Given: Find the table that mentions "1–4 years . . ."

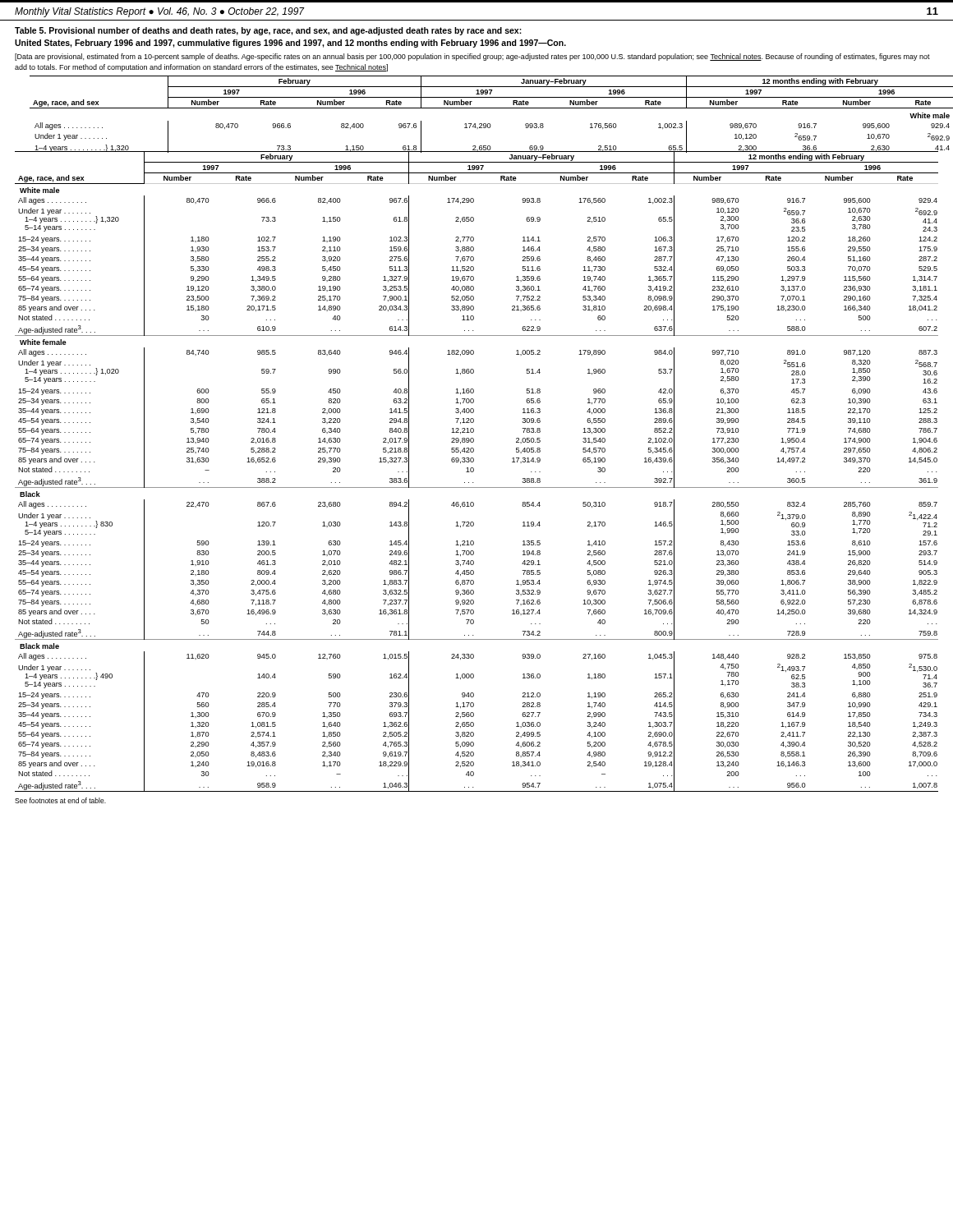Looking at the screenshot, I should pyautogui.click(x=476, y=434).
